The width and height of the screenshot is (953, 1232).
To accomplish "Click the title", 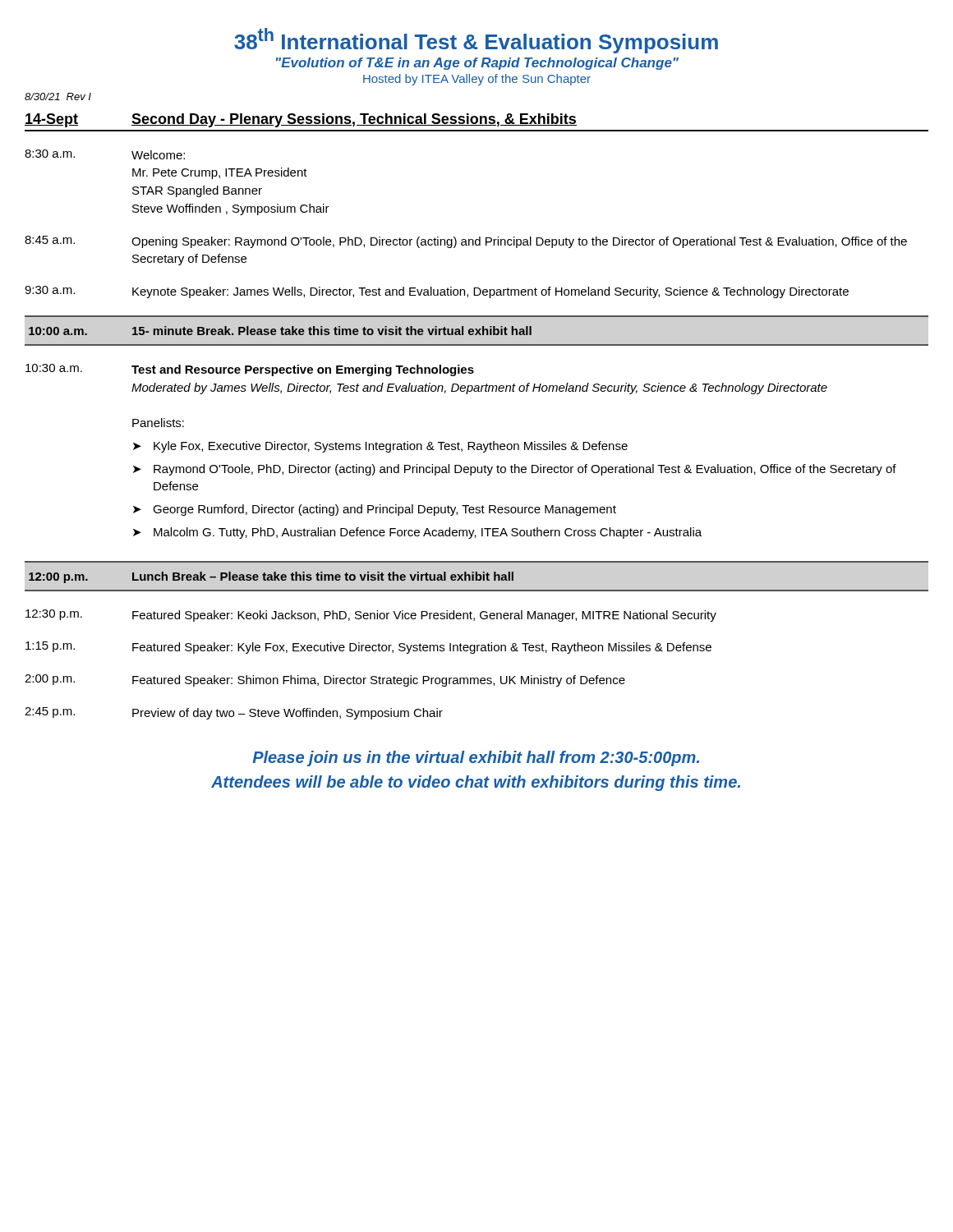I will [476, 55].
